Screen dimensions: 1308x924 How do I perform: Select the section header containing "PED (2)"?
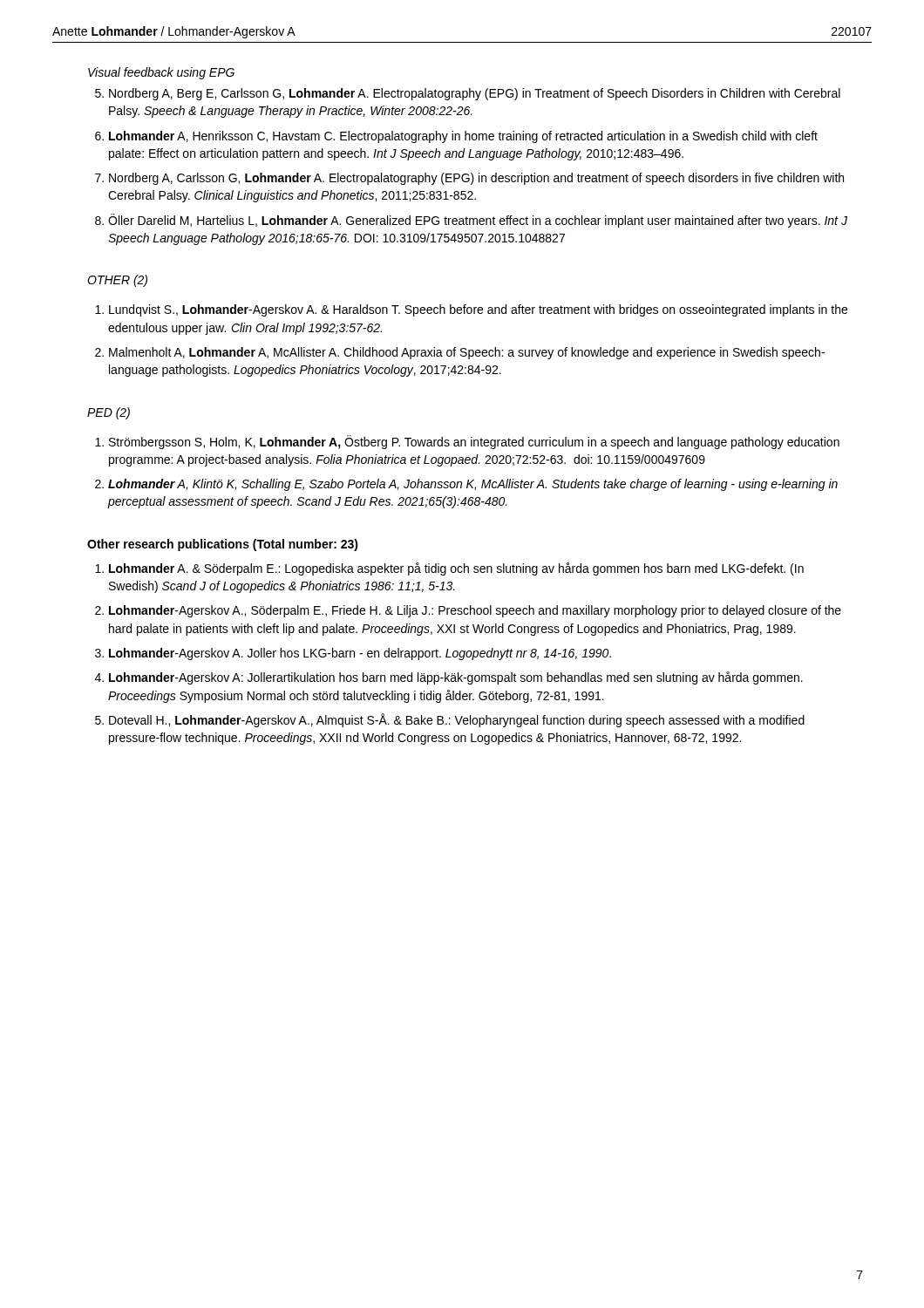[109, 412]
